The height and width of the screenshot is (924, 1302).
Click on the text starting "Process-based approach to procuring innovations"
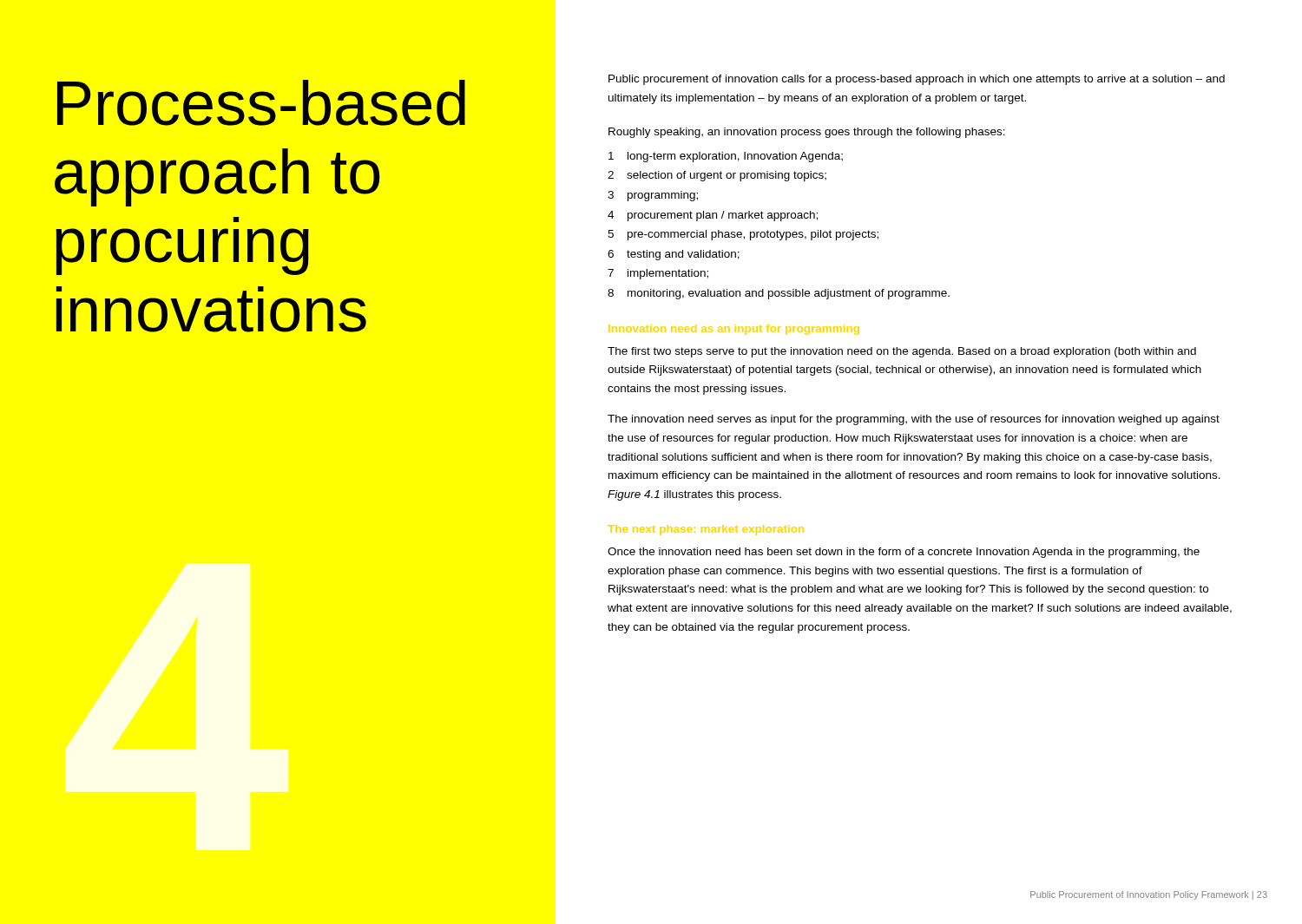click(261, 207)
